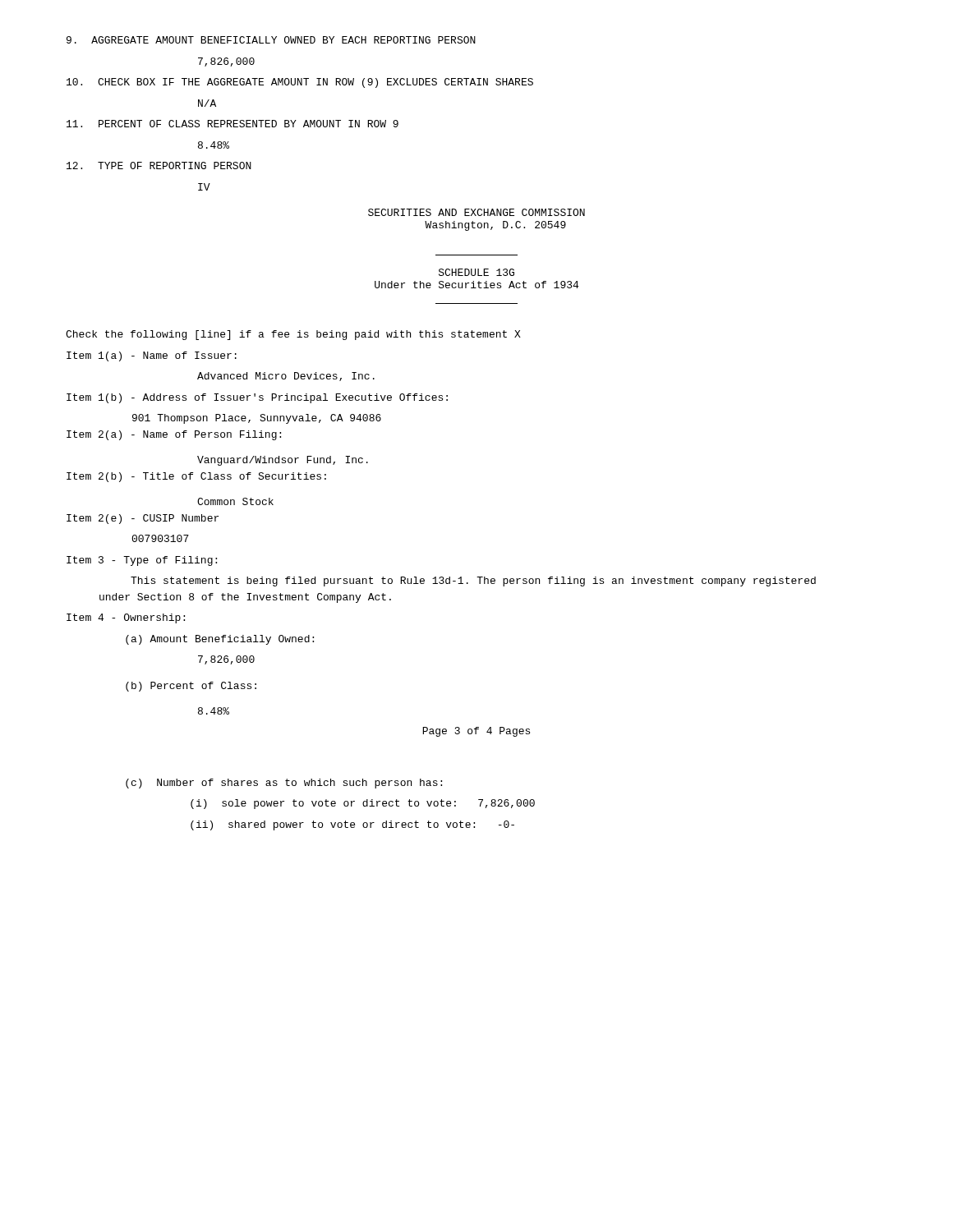
Task: Select the text block containing "(b) Percent of"
Action: [x=179, y=686]
